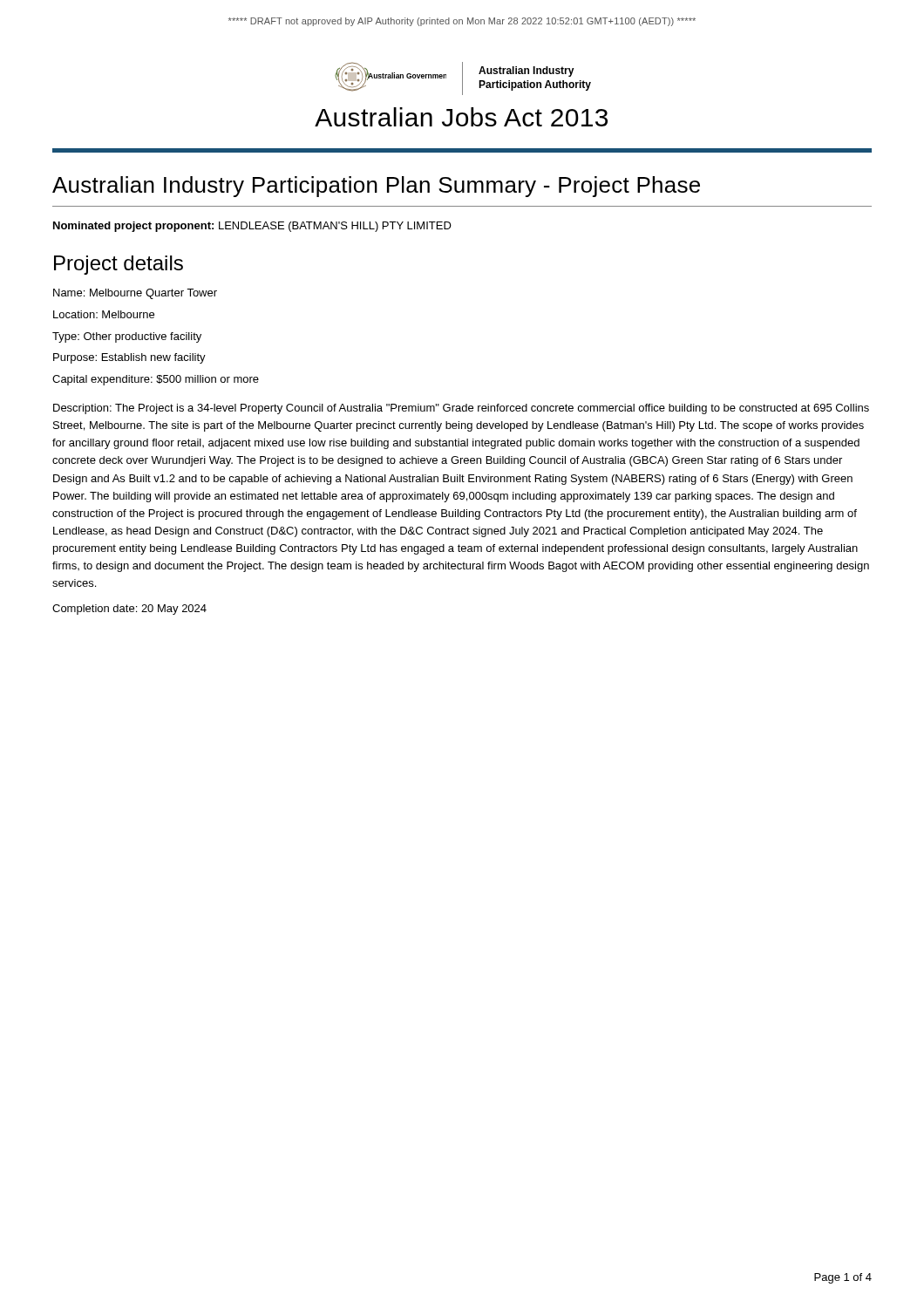Where is the passage that starts "Description: The Project is a 34-level Property"?
924x1308 pixels.
pos(461,495)
